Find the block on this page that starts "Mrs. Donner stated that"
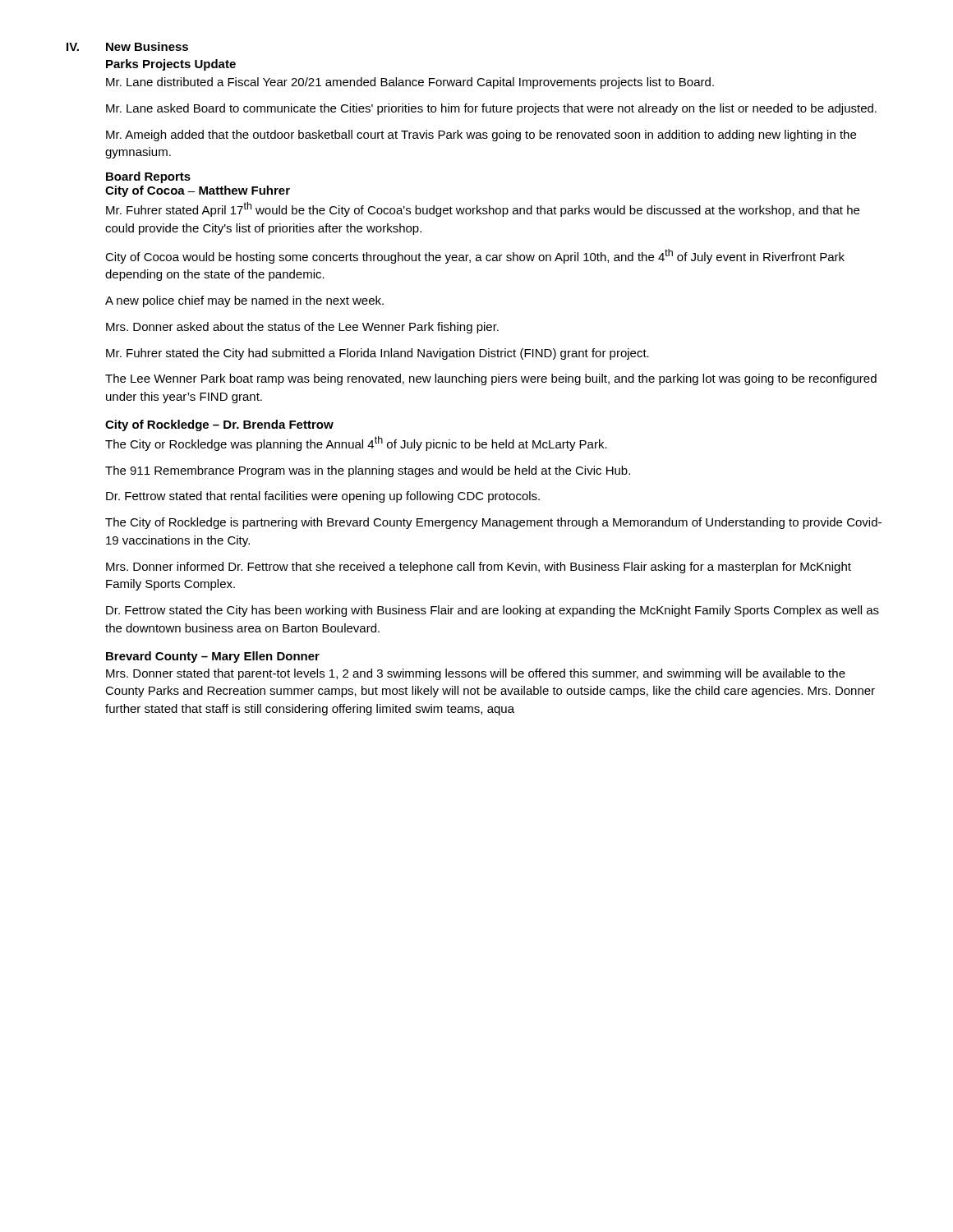953x1232 pixels. 490,691
